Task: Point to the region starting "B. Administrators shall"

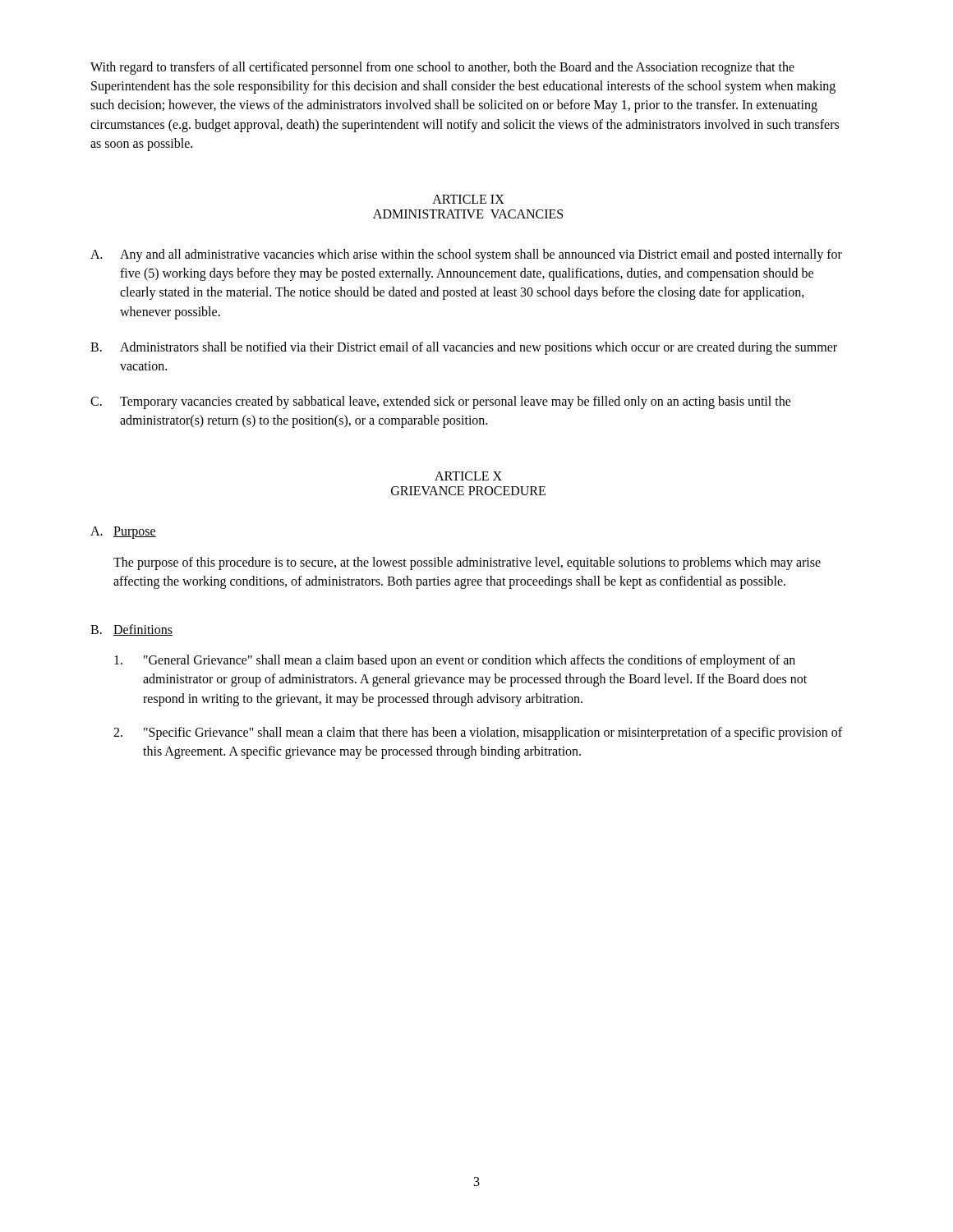Action: point(468,356)
